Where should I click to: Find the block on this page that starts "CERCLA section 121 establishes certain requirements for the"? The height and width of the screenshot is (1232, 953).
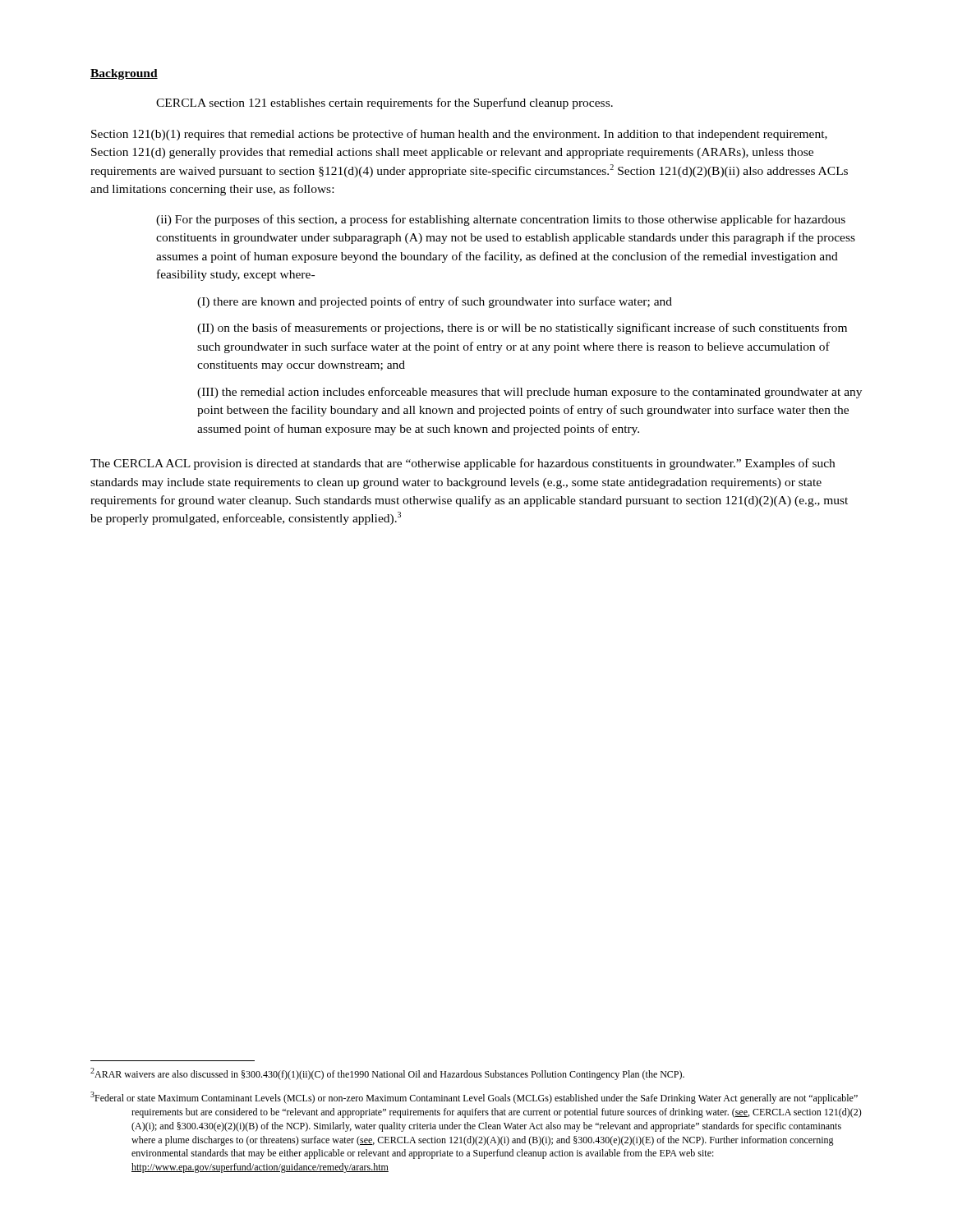point(385,102)
